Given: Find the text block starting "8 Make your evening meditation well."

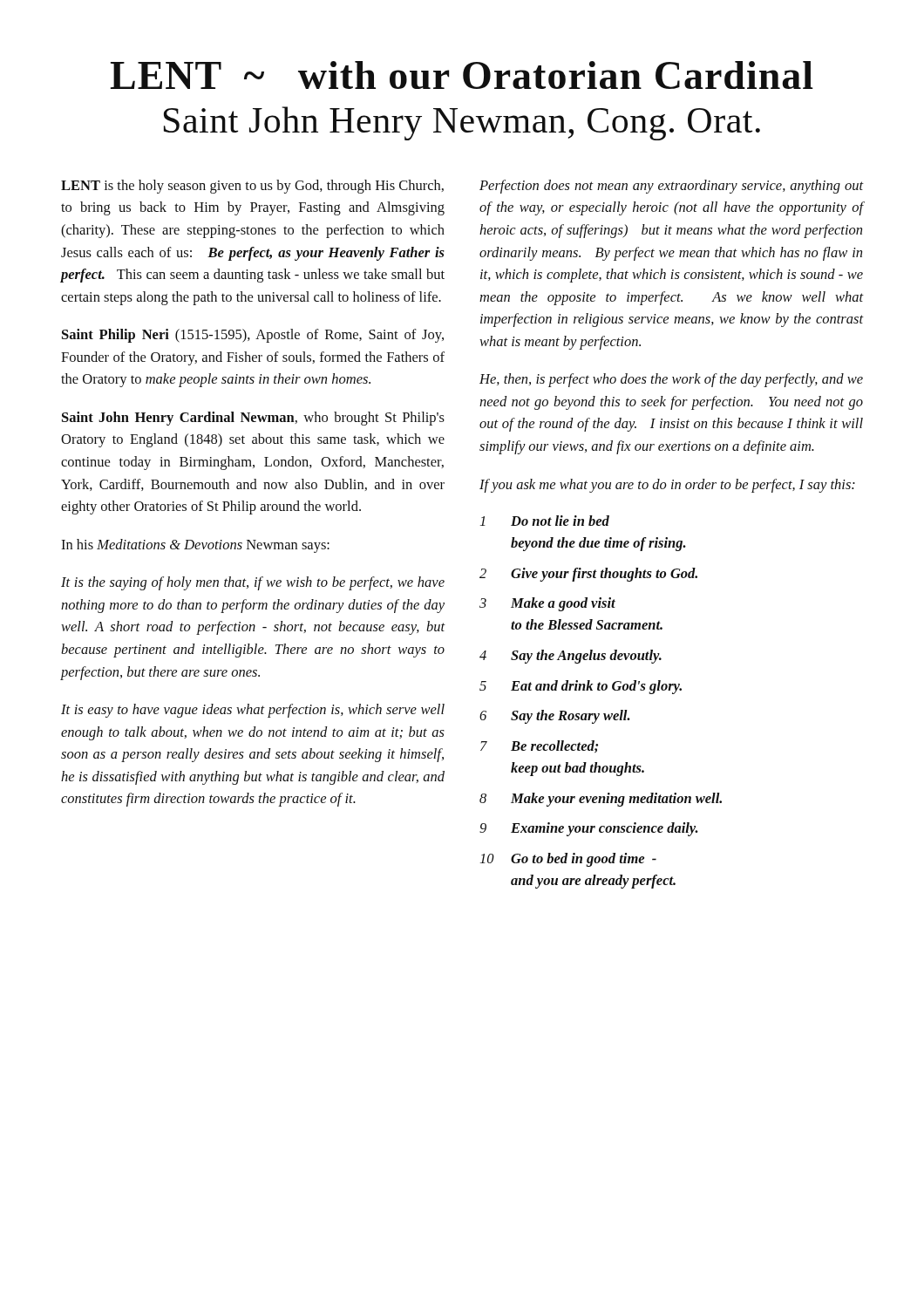Looking at the screenshot, I should 671,799.
